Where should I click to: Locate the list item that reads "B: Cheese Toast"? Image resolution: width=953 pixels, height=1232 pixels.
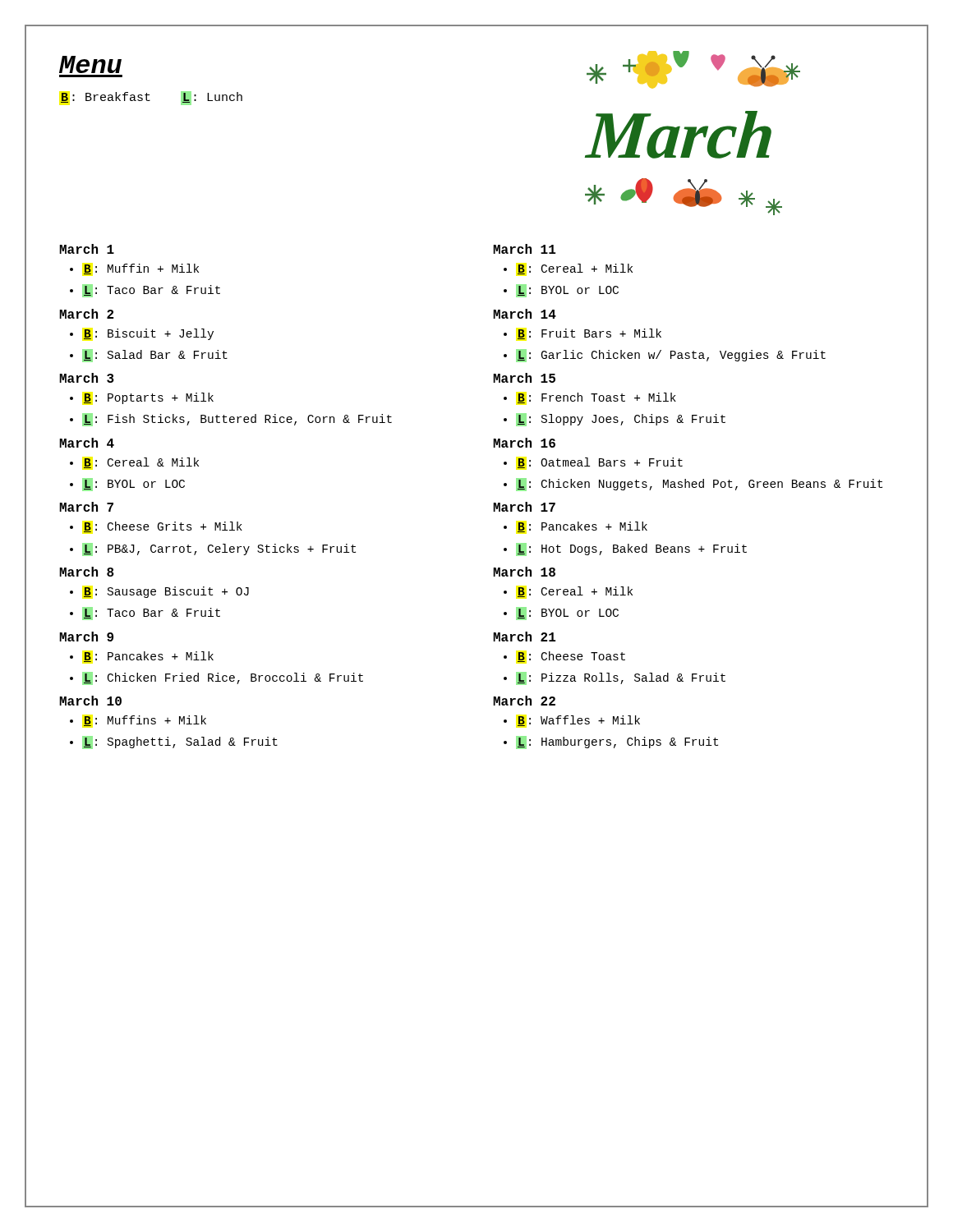(x=564, y=657)
